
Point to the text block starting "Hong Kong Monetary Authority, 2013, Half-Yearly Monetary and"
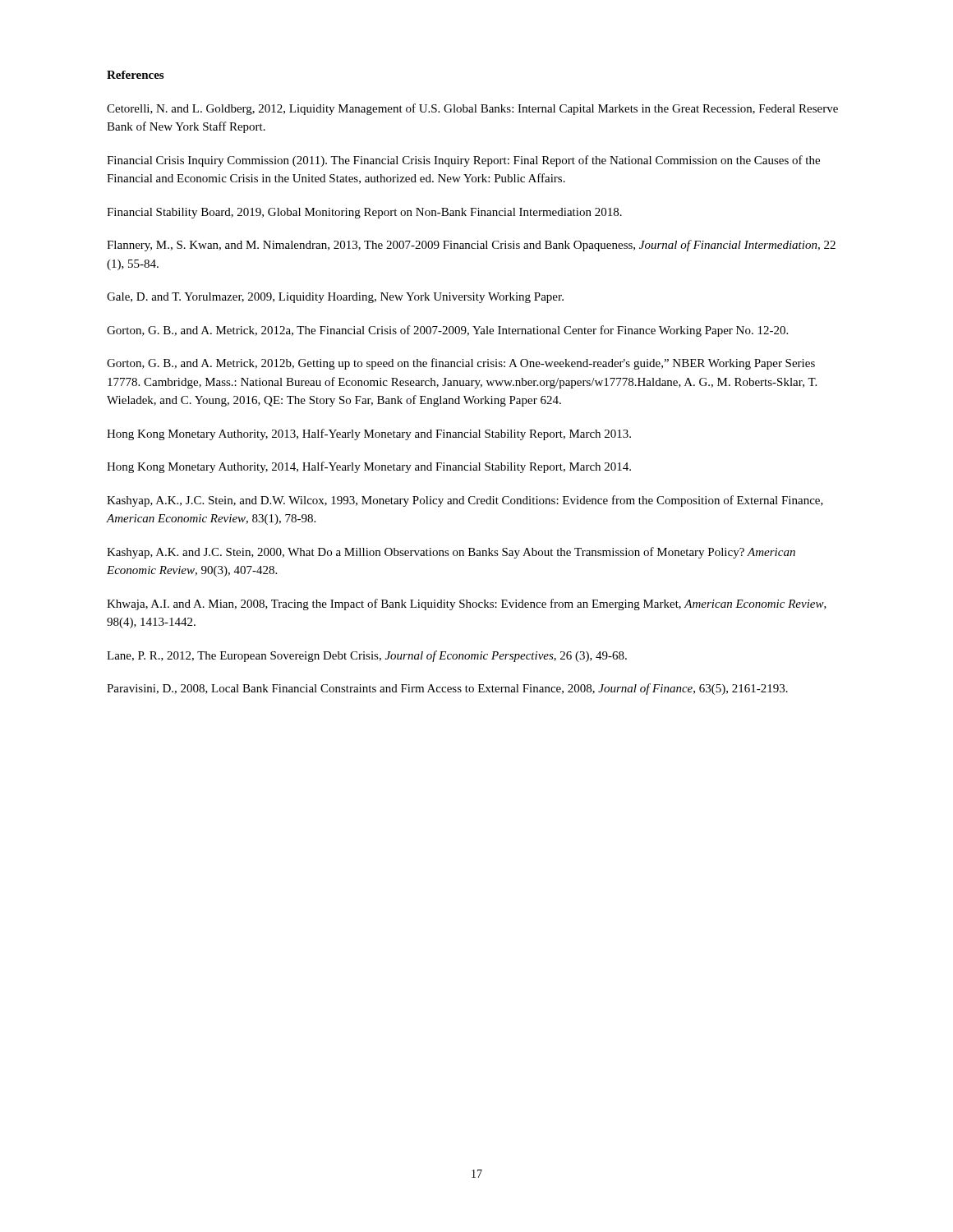point(369,433)
